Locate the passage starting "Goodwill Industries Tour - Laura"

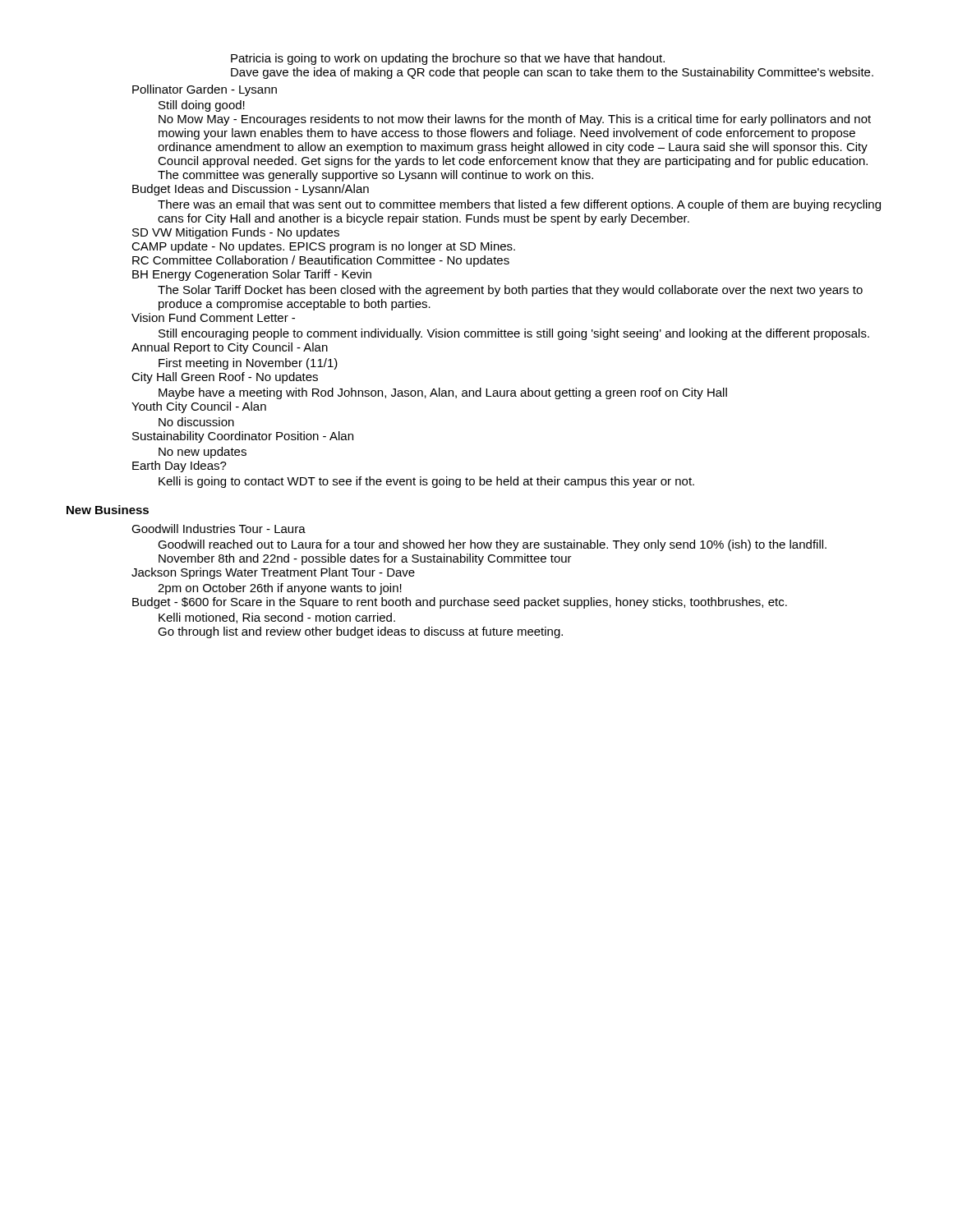pos(509,543)
